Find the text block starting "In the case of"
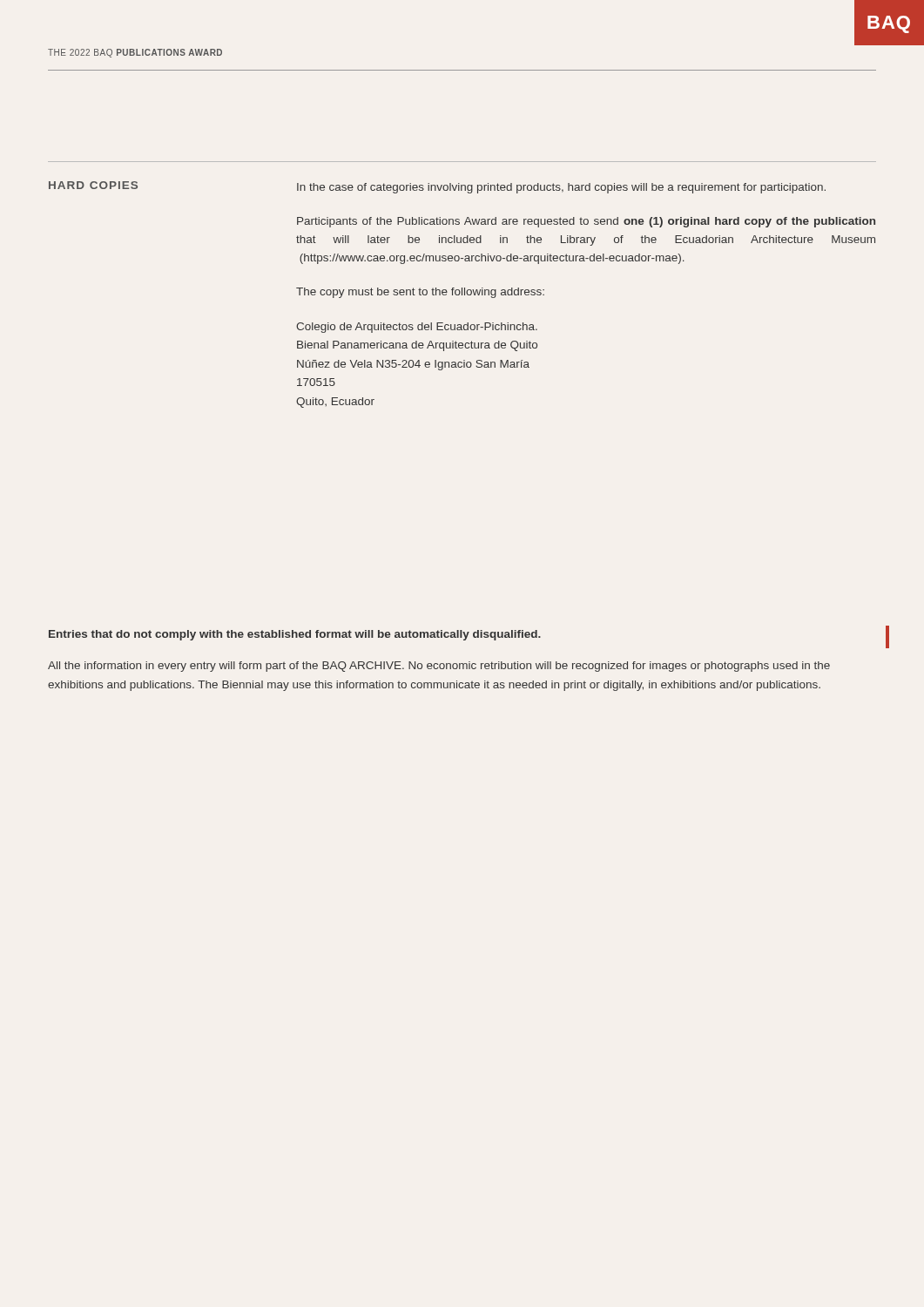924x1307 pixels. click(x=586, y=188)
